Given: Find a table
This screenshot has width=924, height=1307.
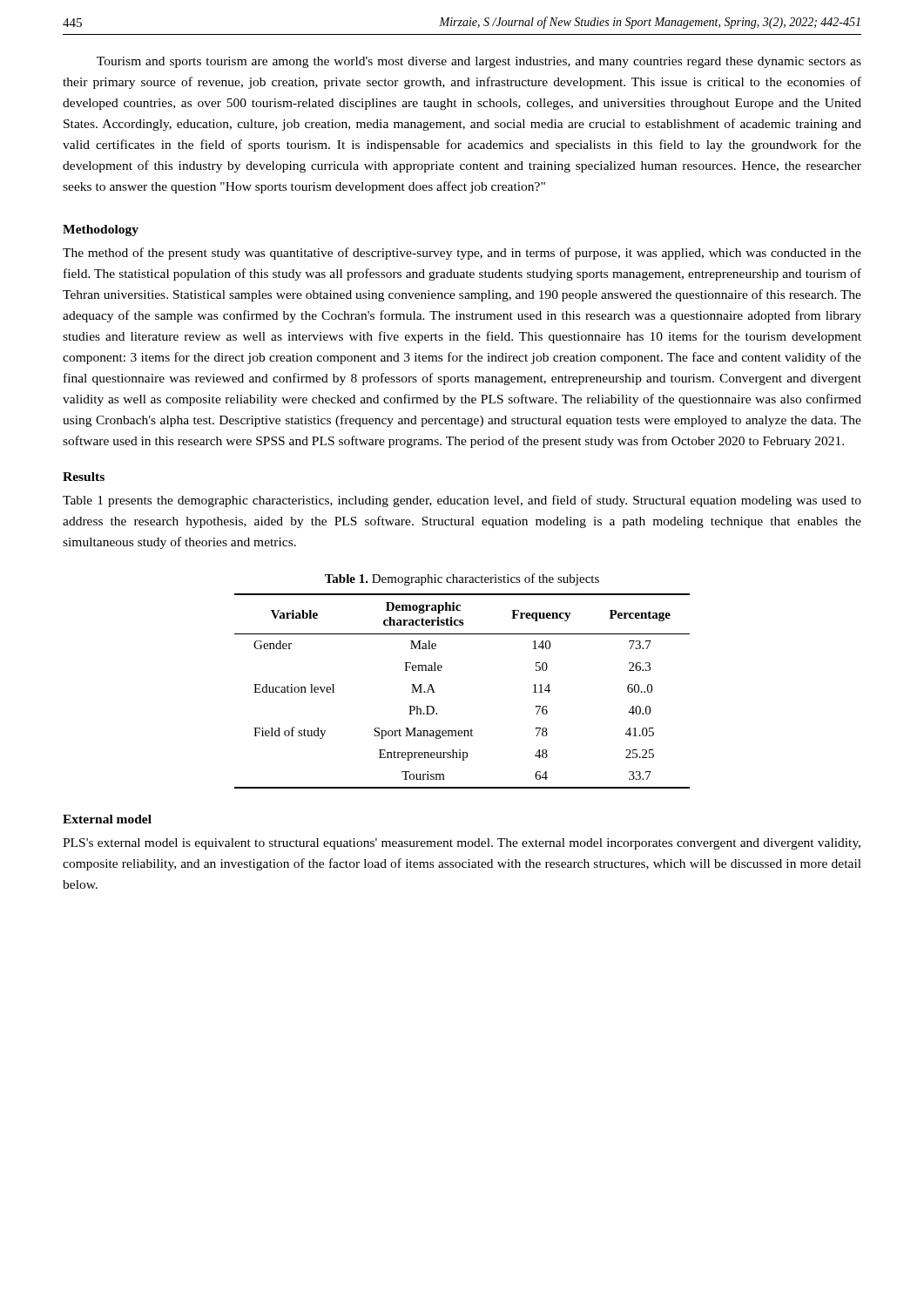Looking at the screenshot, I should pos(462,691).
